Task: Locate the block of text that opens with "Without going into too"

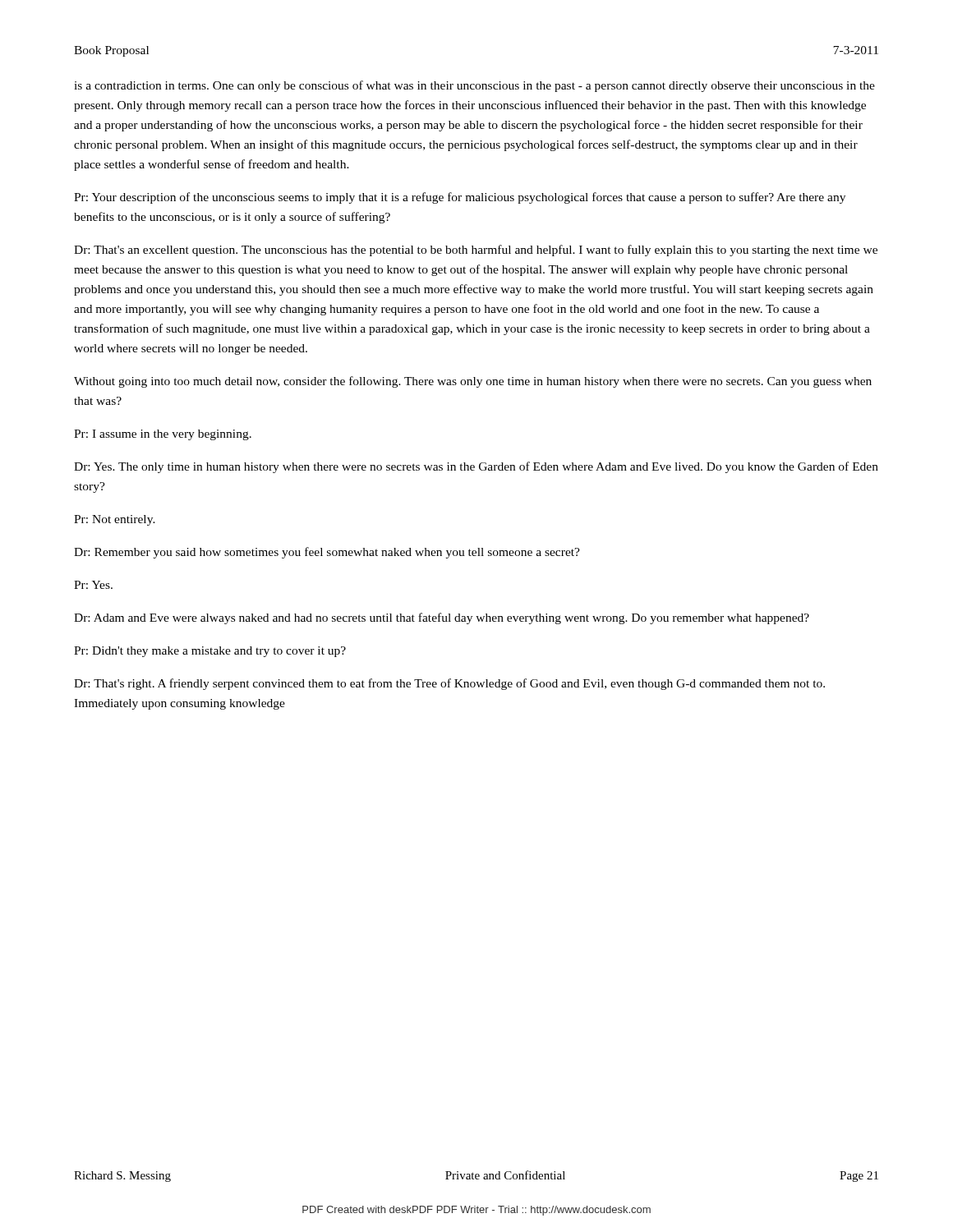Action: 473,391
